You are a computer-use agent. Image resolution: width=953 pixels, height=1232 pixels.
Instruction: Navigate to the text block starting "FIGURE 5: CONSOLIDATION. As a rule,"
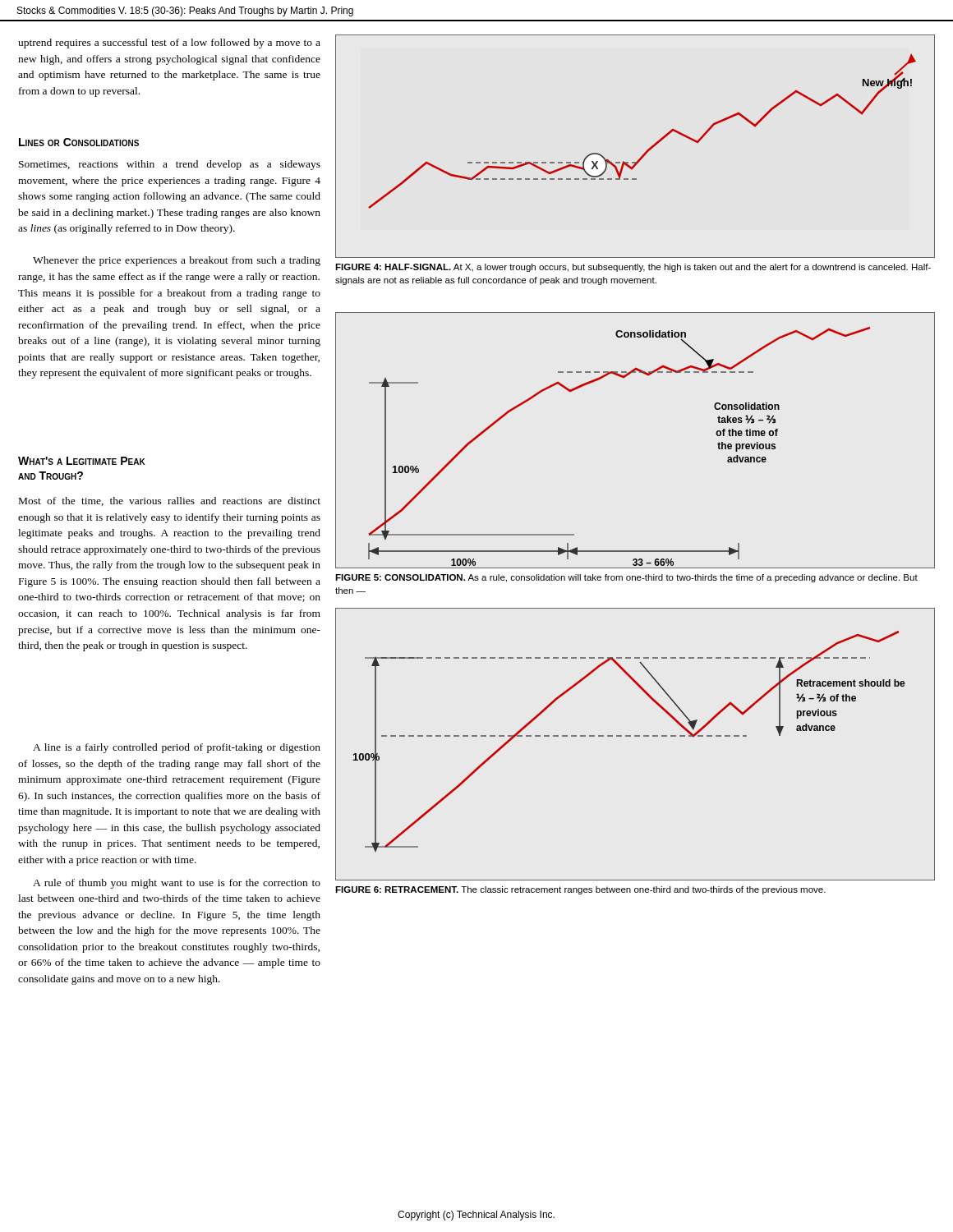(626, 584)
